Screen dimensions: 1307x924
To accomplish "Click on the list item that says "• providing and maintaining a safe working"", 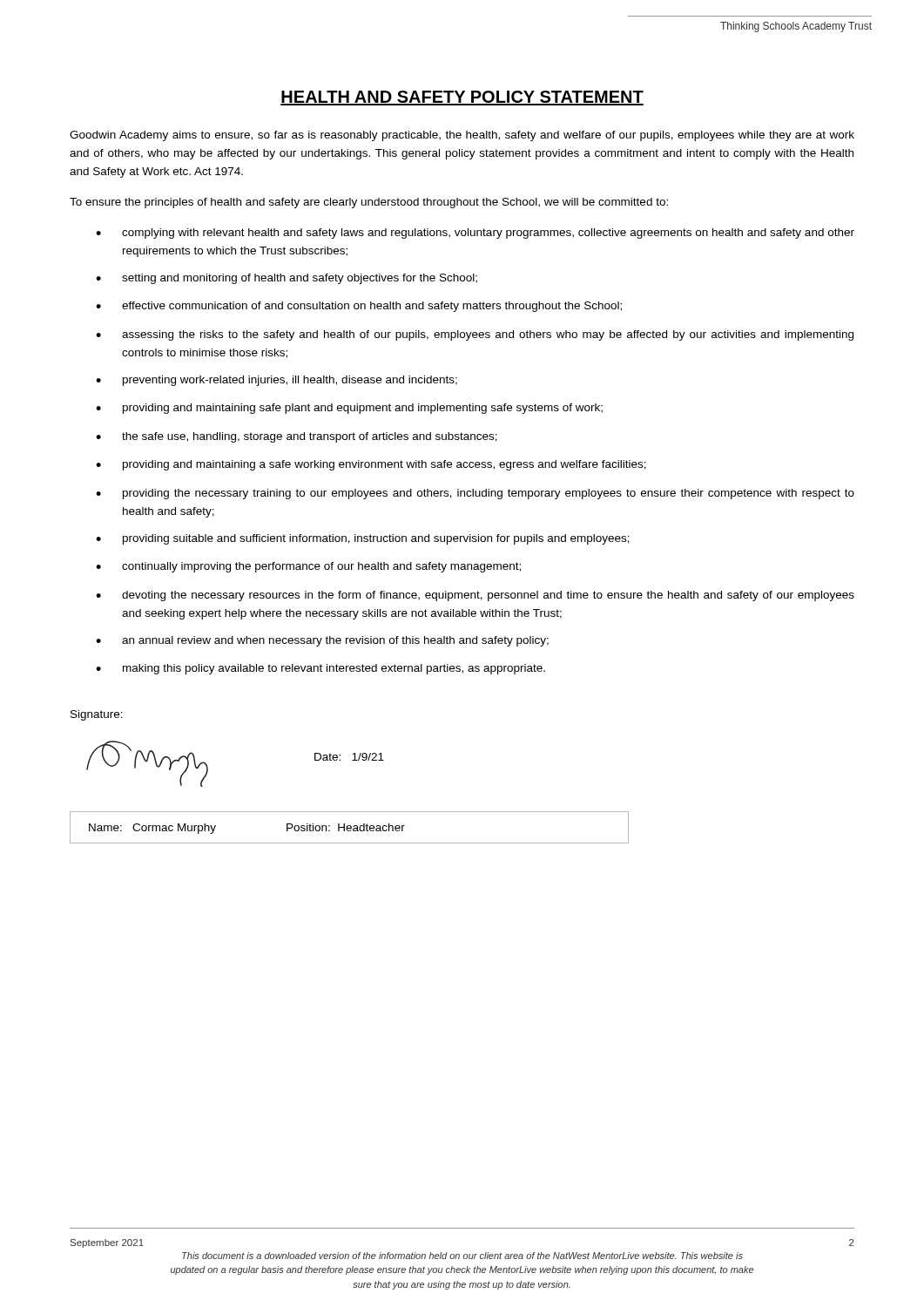I will pyautogui.click(x=475, y=466).
